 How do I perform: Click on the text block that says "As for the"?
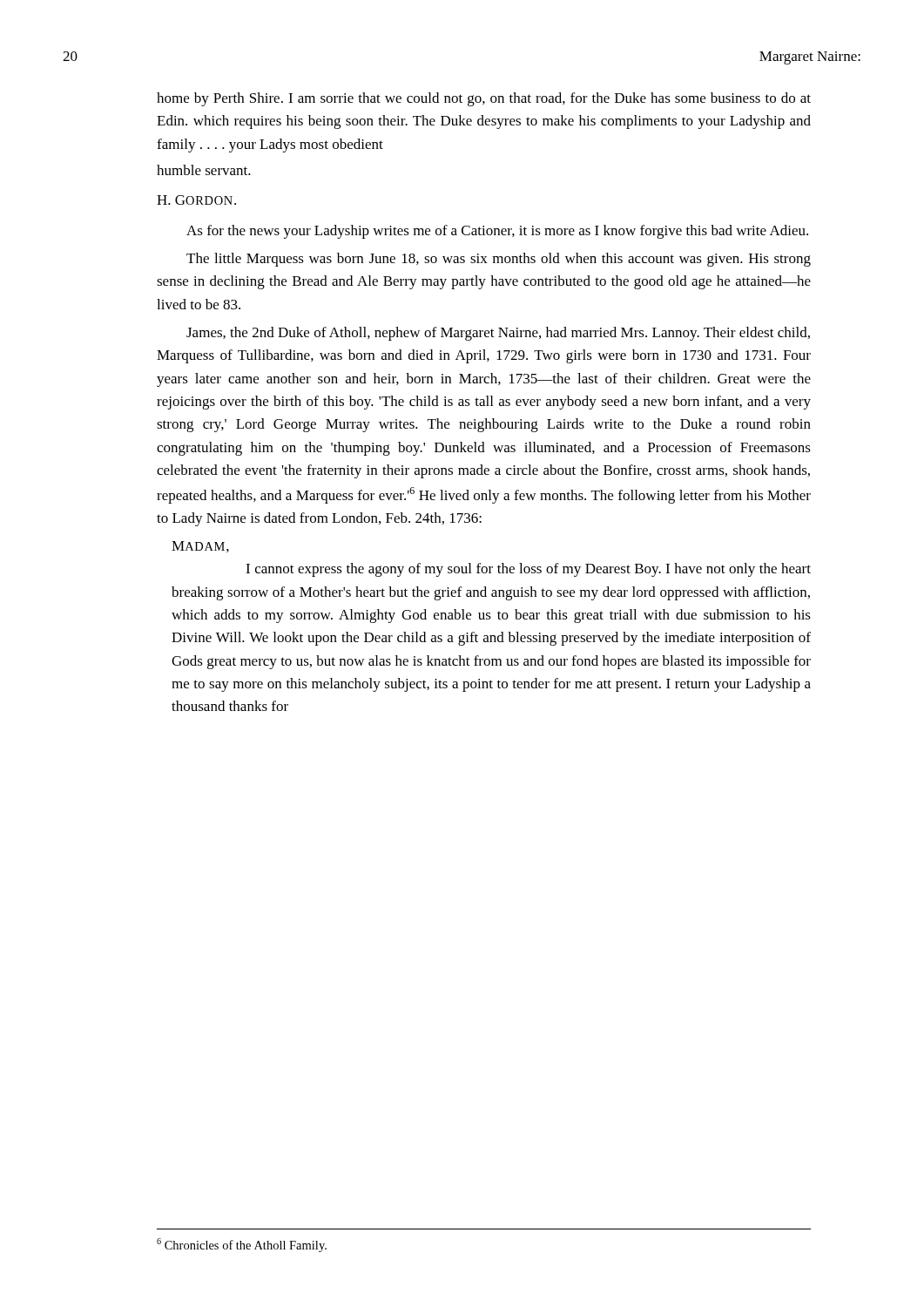(x=484, y=231)
